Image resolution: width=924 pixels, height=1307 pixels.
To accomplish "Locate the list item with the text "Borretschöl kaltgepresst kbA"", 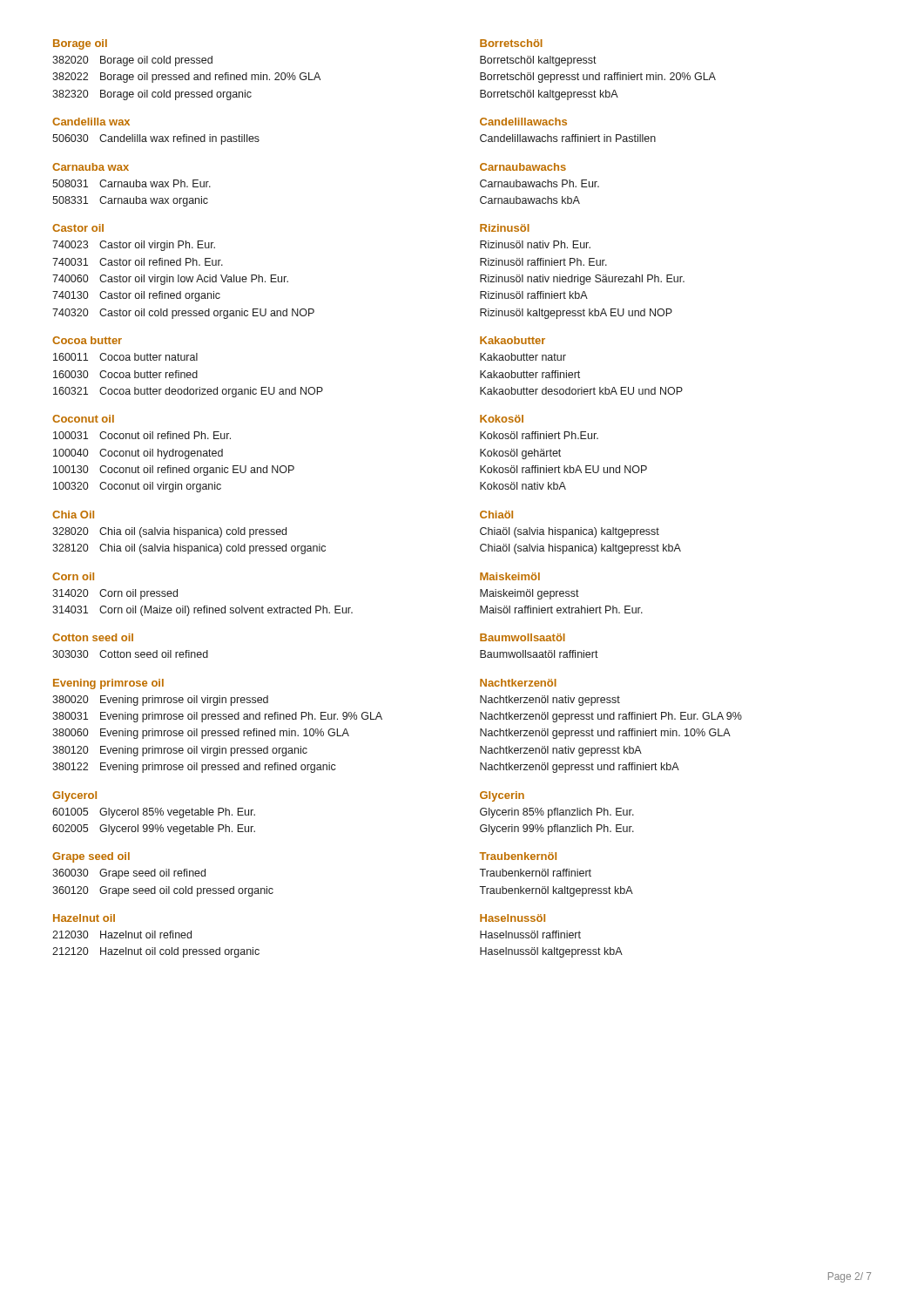I will pos(549,94).
